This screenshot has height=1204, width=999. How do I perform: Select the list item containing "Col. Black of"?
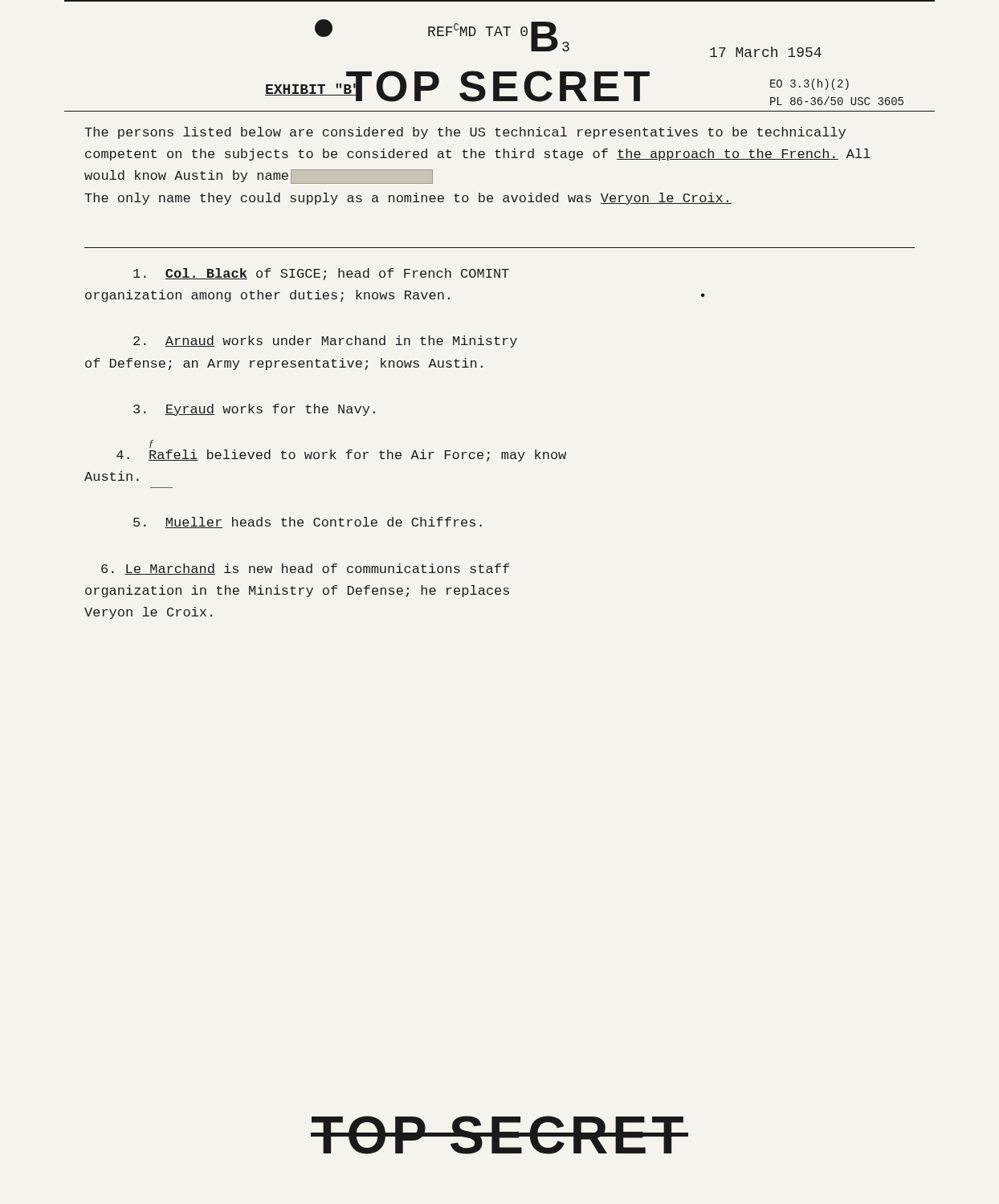[396, 287]
